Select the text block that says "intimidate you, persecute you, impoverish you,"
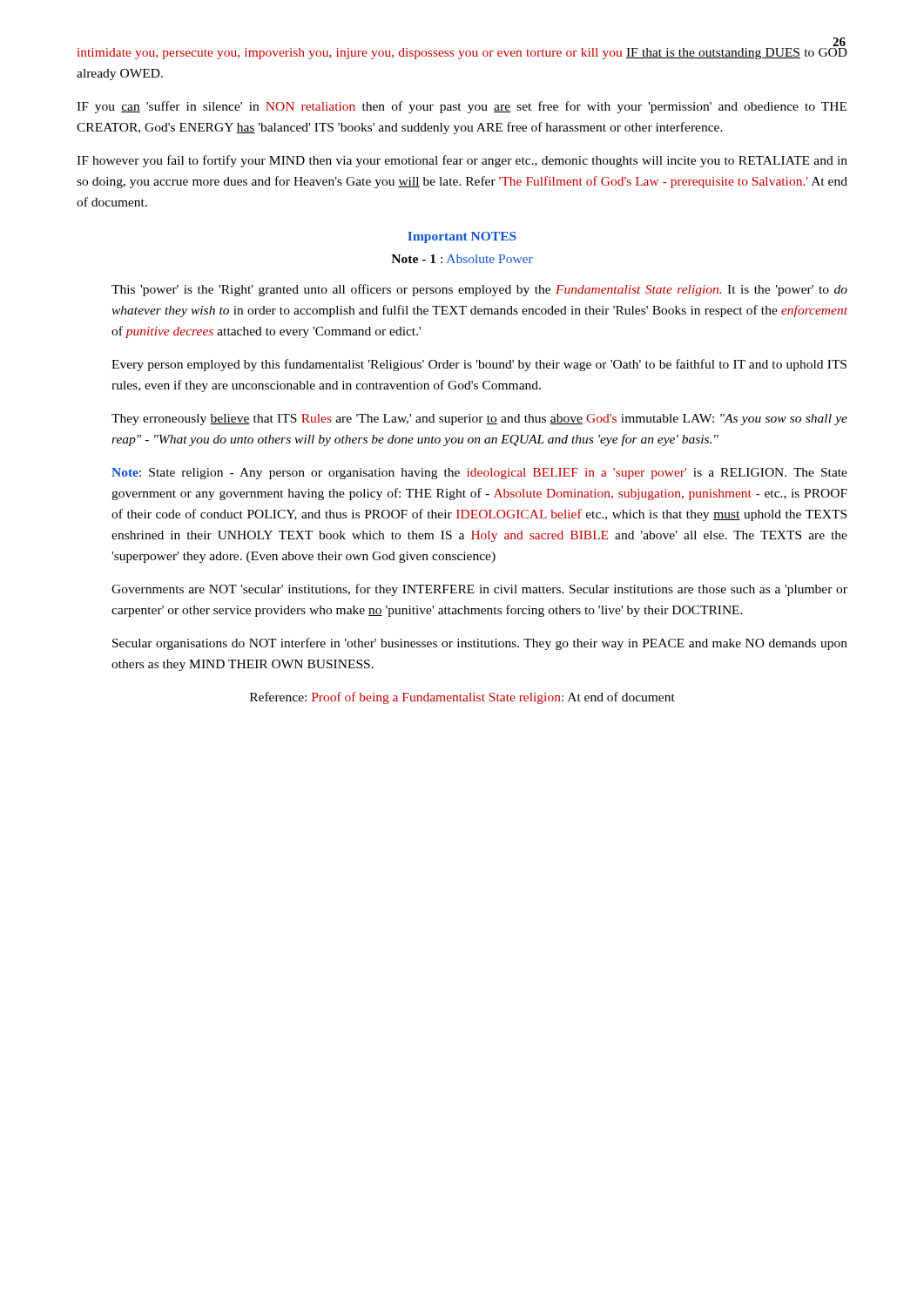Viewport: 924px width, 1307px height. coord(462,63)
